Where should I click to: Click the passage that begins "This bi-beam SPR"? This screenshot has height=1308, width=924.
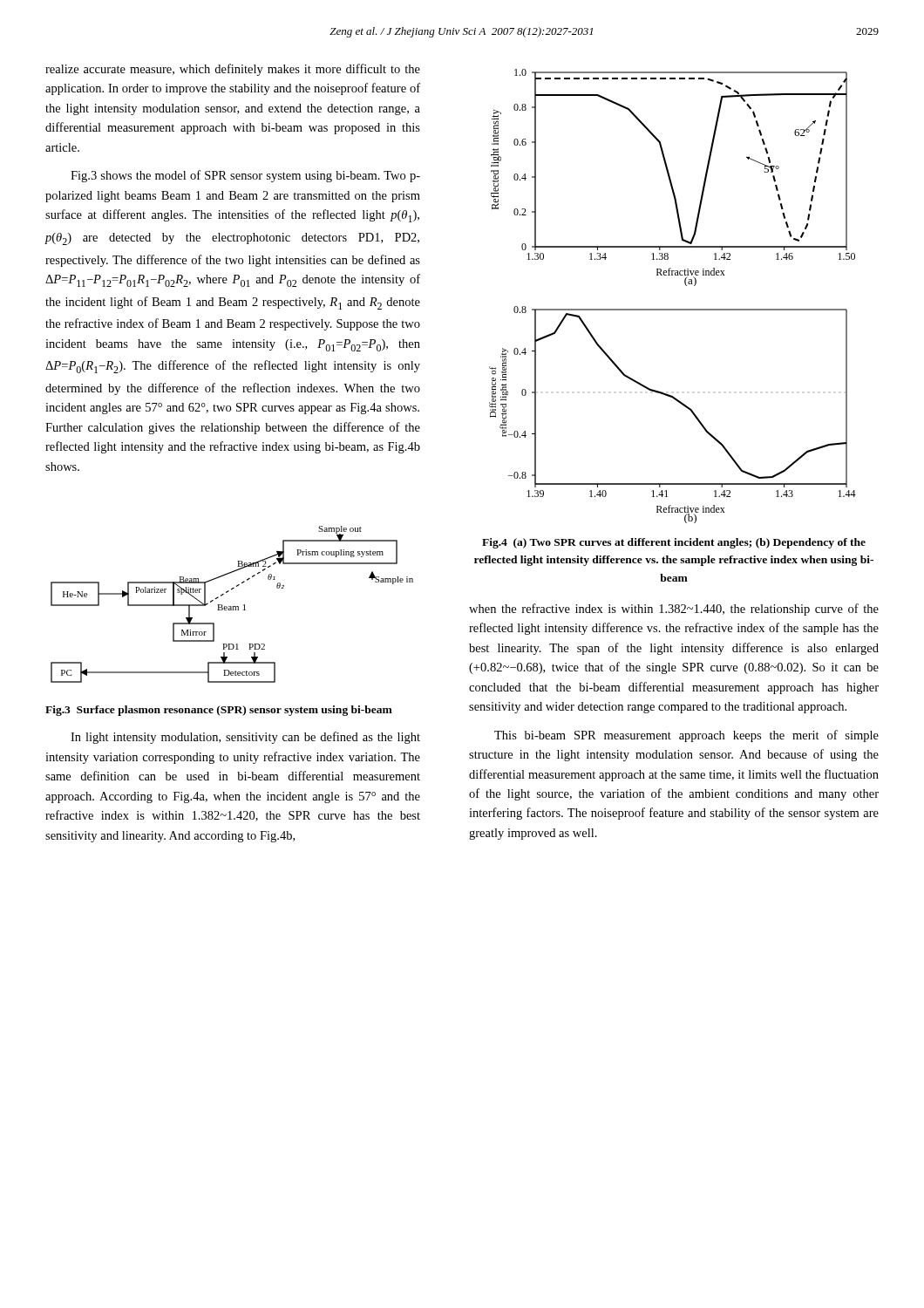tap(674, 784)
